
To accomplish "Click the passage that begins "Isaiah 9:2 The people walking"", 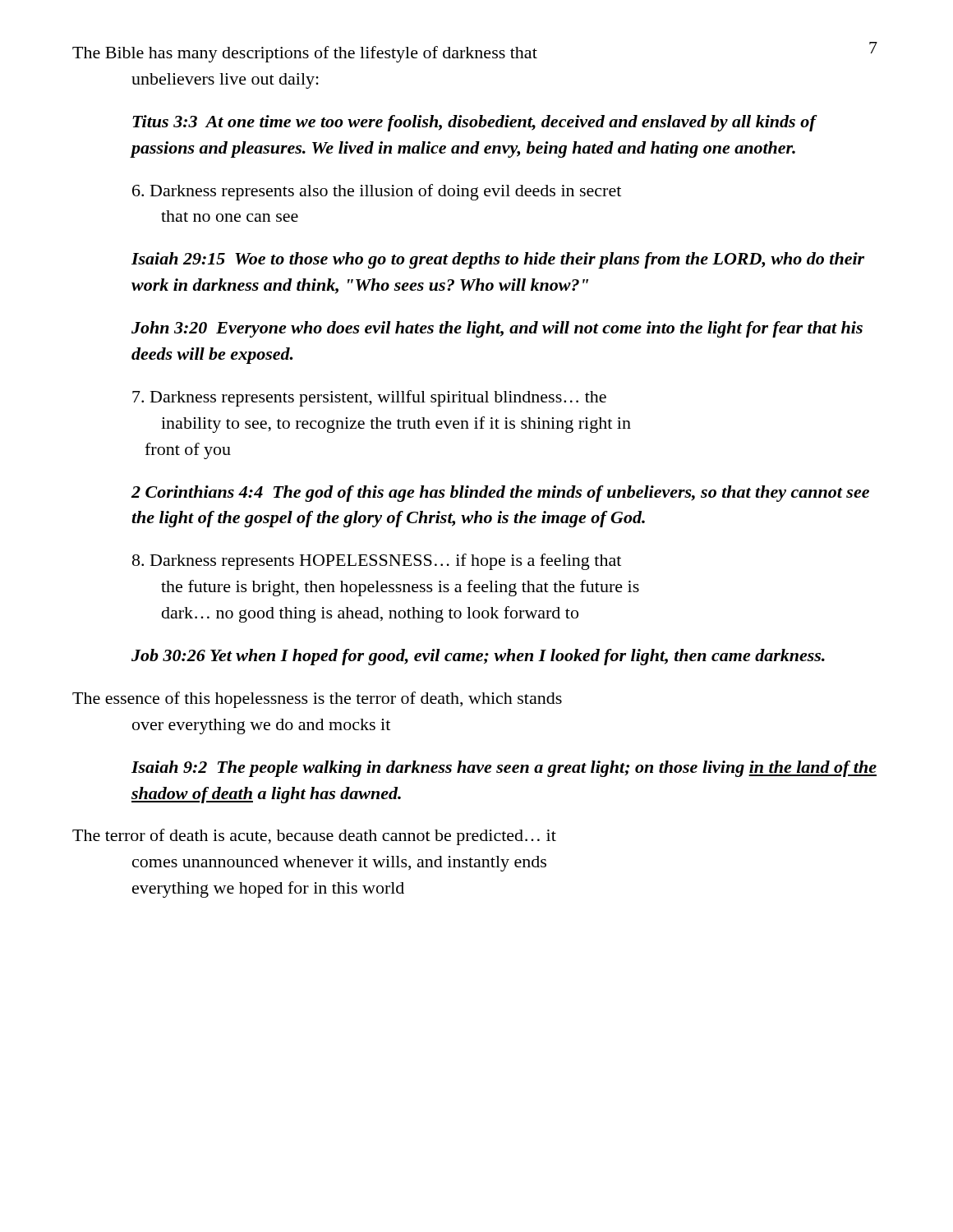I will (504, 780).
